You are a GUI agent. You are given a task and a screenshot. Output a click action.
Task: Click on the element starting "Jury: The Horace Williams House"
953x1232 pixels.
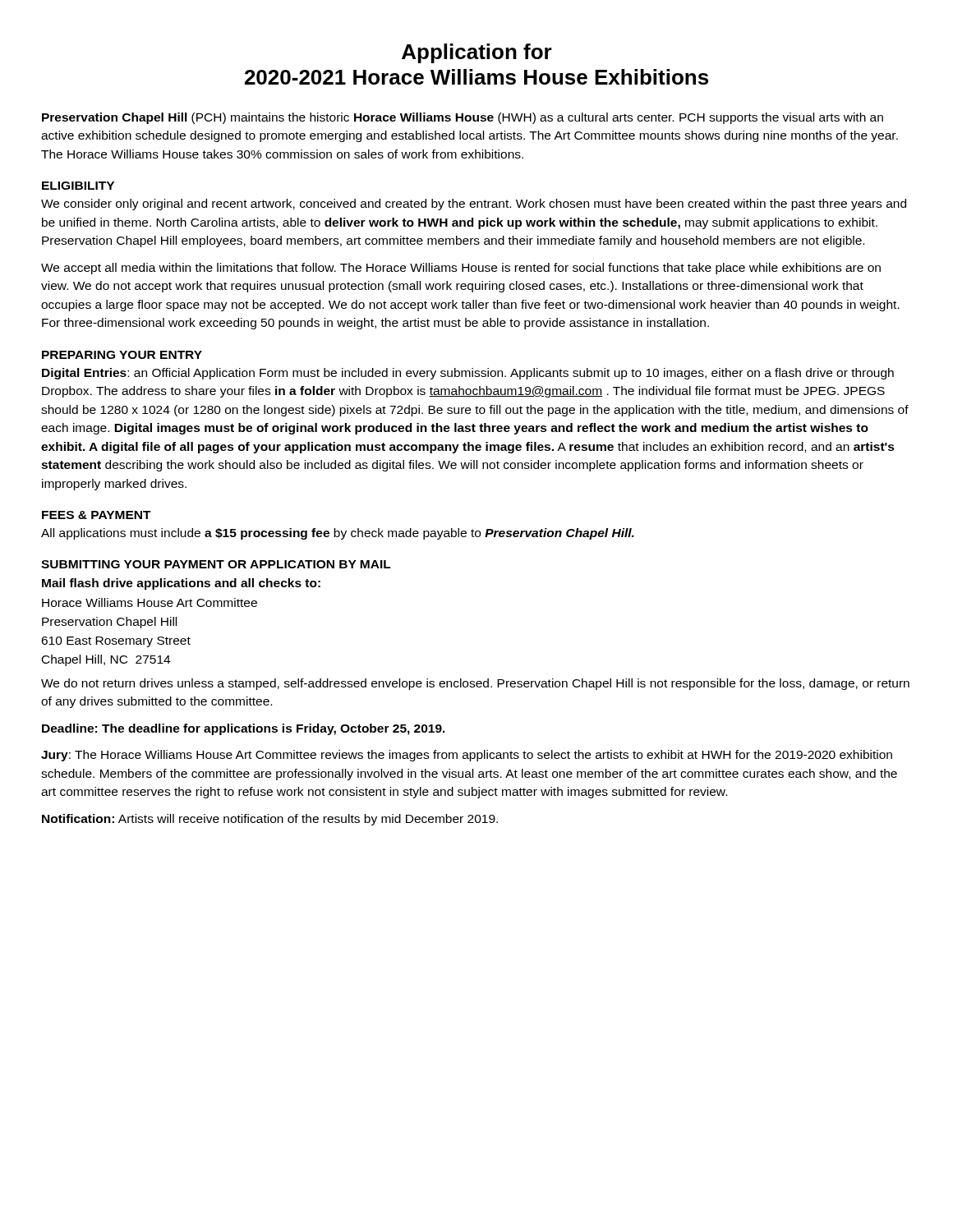[469, 773]
